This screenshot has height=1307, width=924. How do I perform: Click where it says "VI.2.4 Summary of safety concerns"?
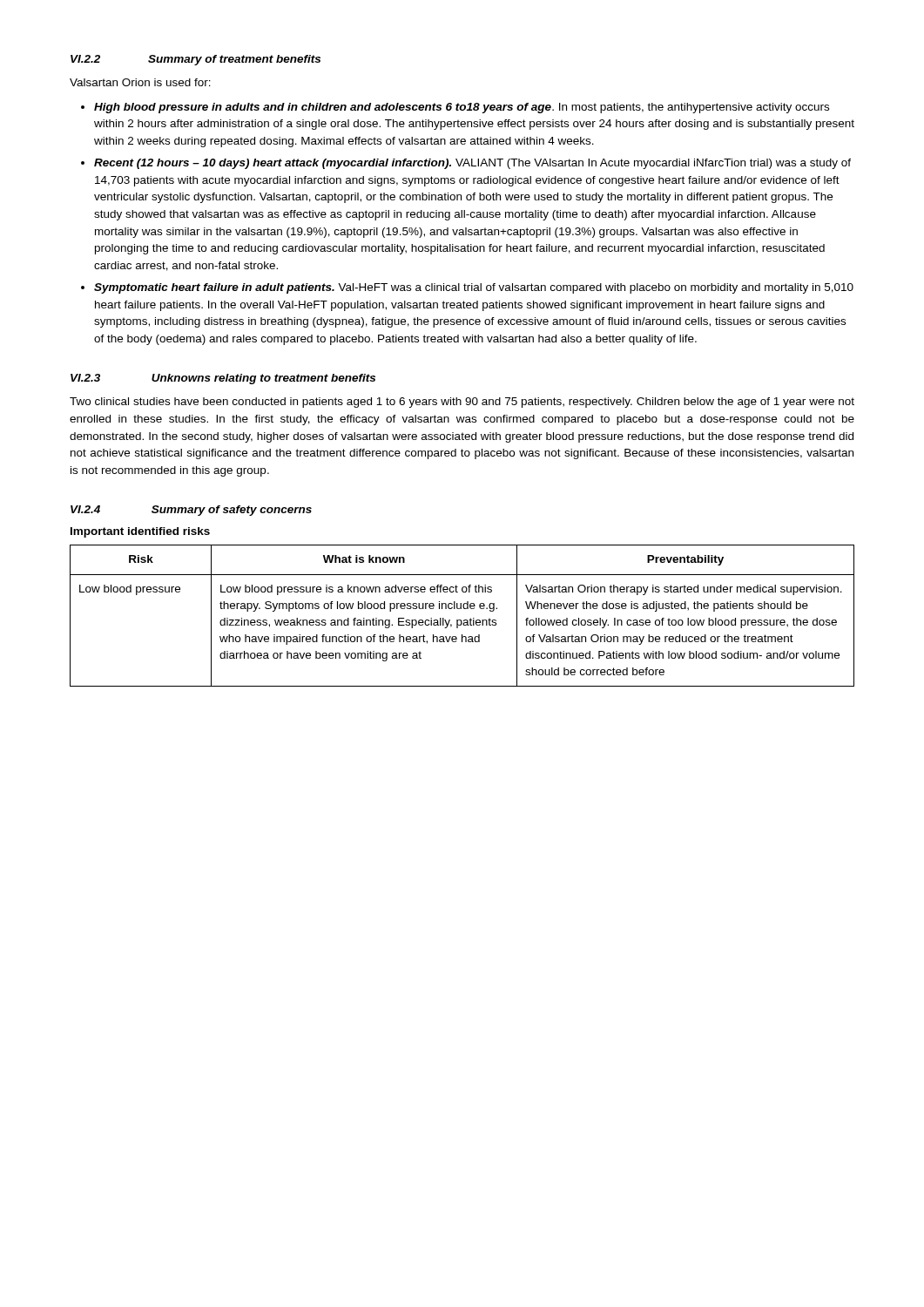pos(191,509)
